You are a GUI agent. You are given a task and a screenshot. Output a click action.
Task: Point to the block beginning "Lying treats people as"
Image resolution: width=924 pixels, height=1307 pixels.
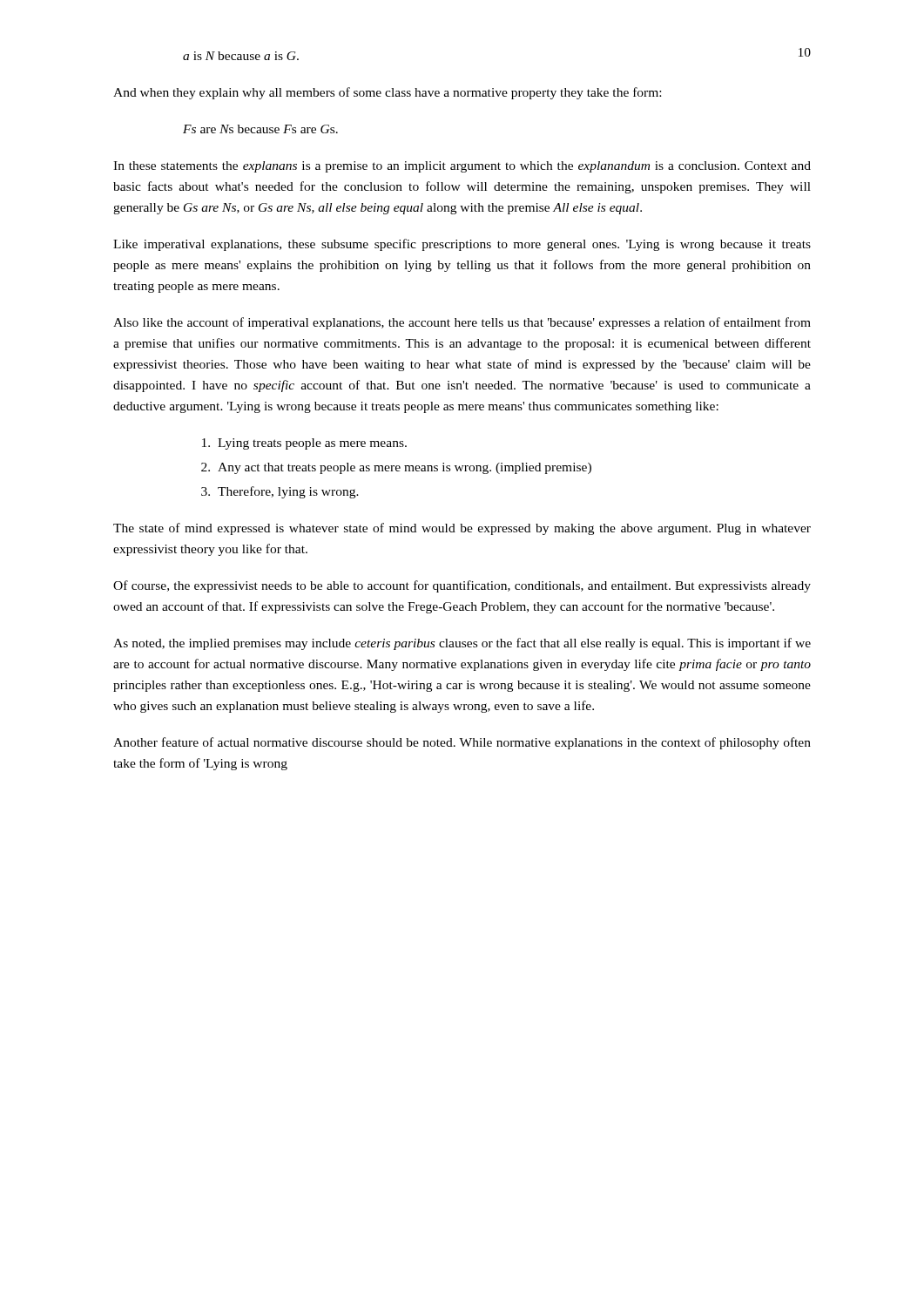pos(304,444)
